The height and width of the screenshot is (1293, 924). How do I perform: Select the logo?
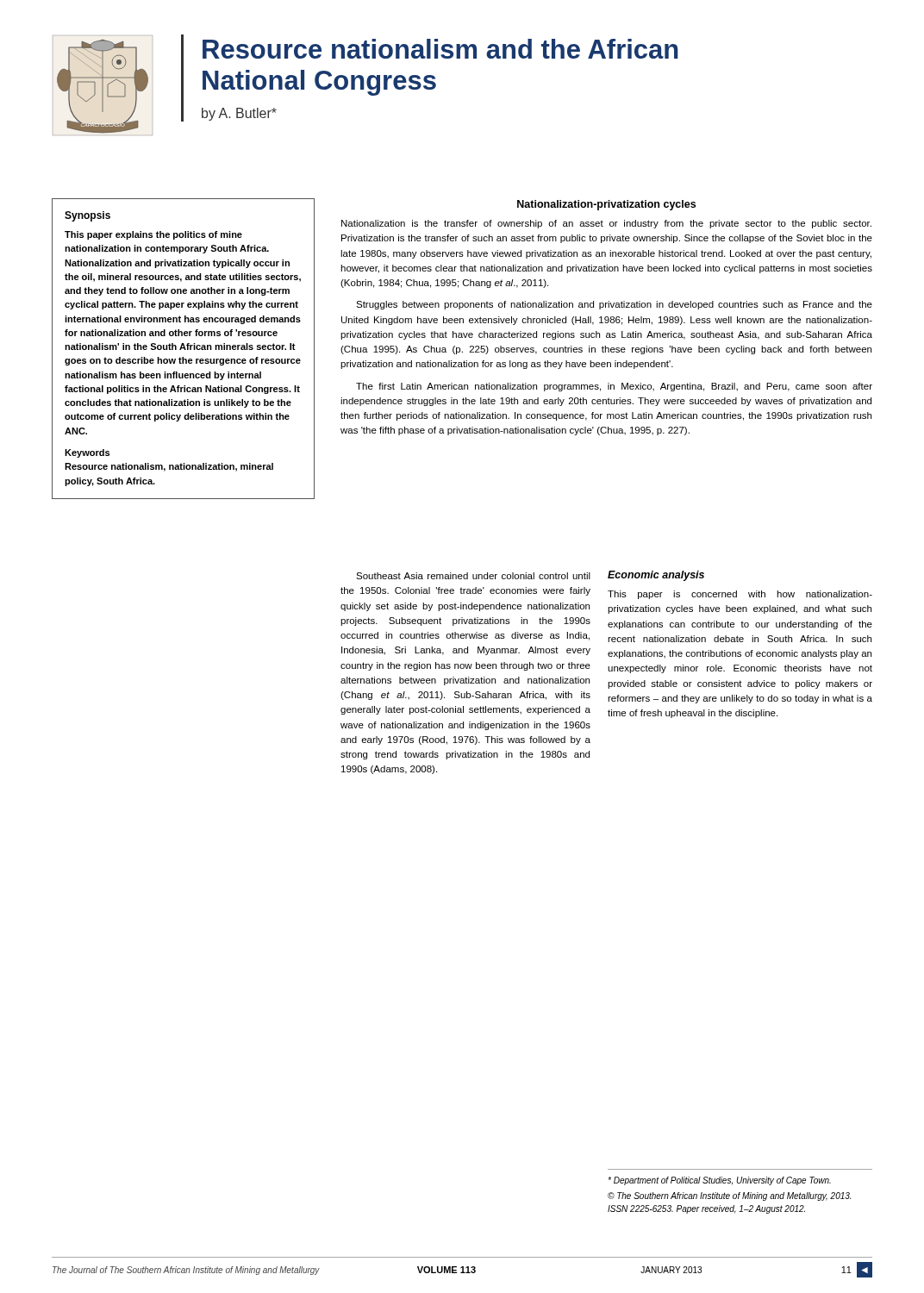tap(108, 87)
